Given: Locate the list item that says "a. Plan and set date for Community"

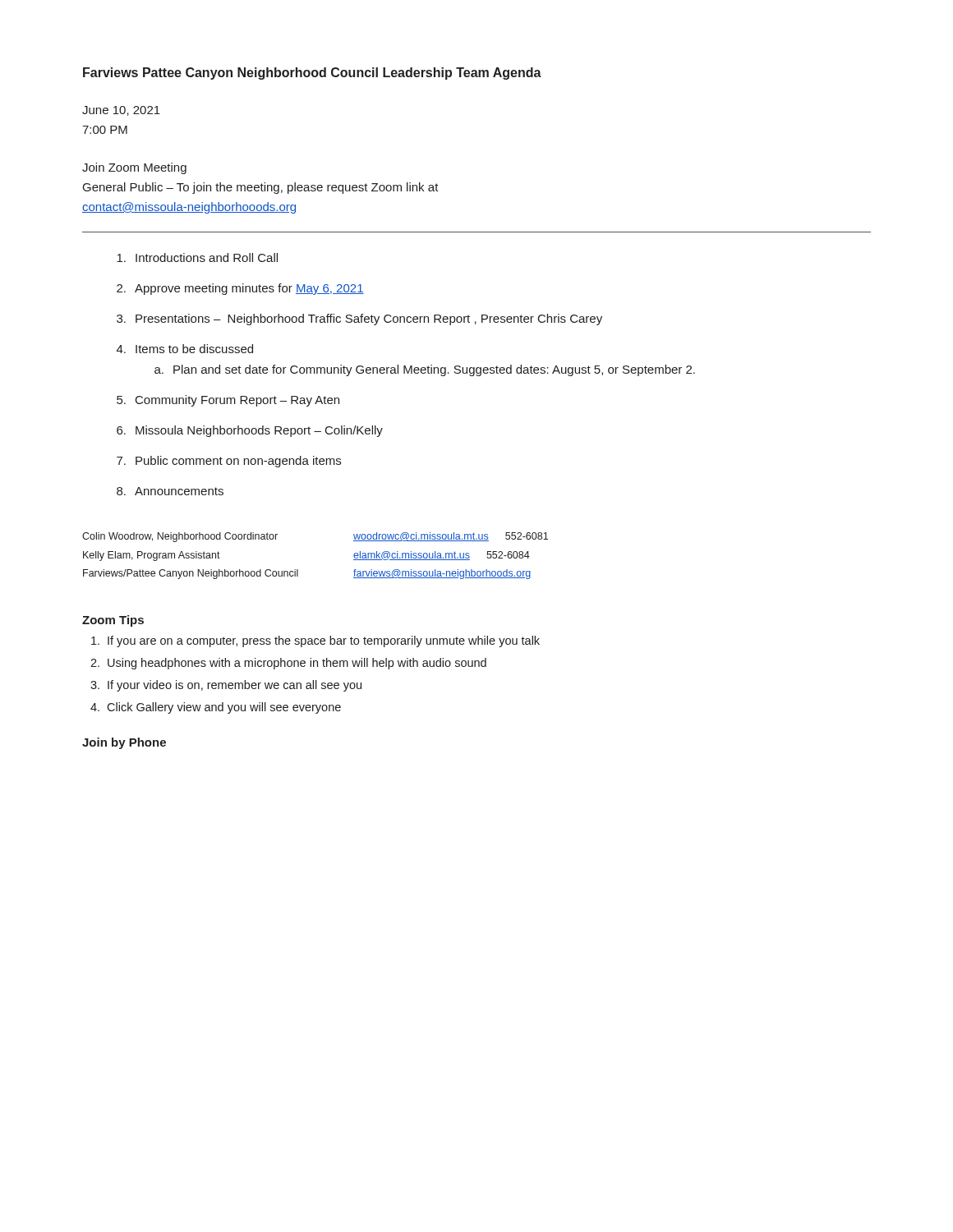Looking at the screenshot, I should (x=422, y=369).
